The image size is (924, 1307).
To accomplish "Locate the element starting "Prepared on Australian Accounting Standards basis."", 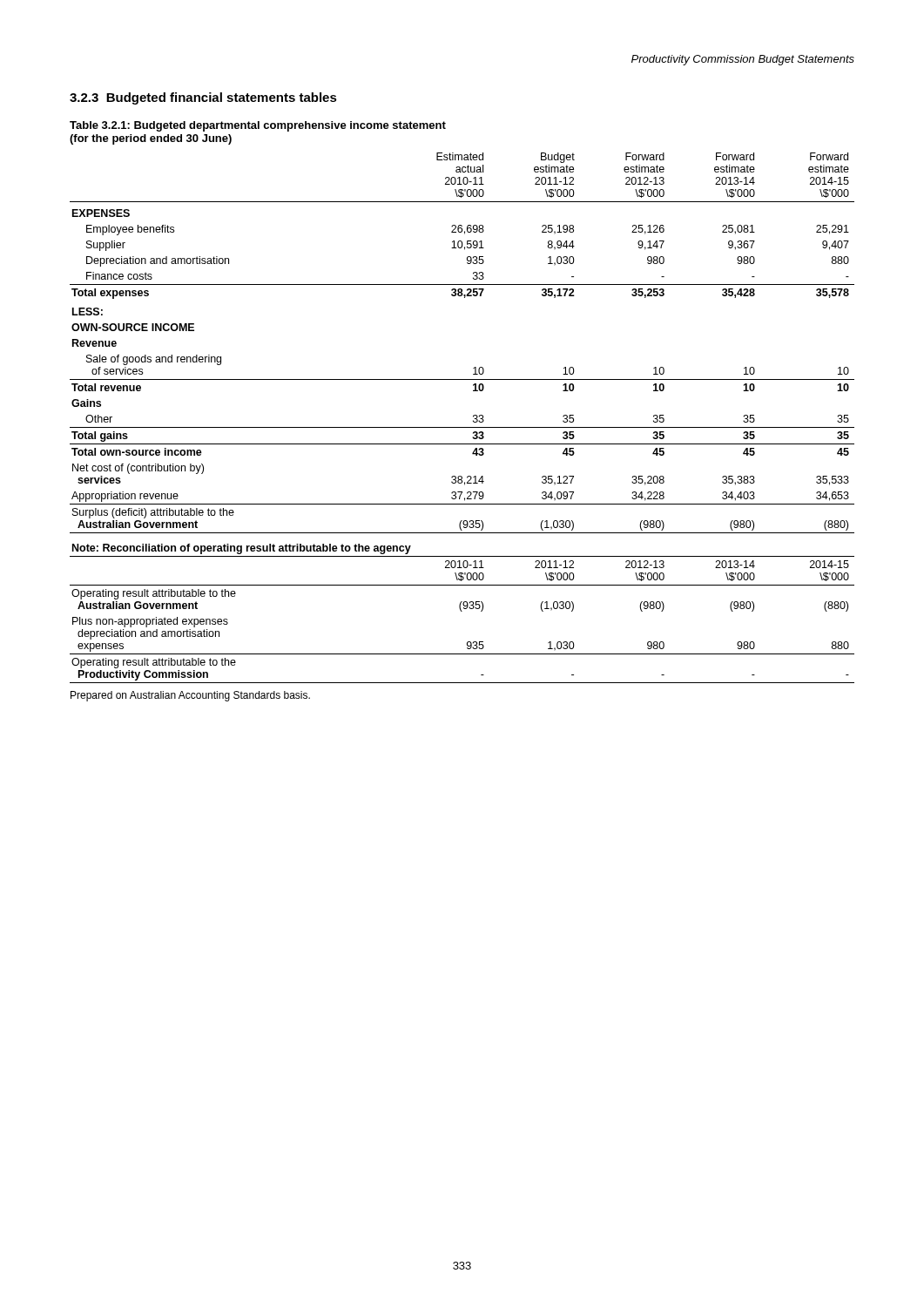I will 190,695.
